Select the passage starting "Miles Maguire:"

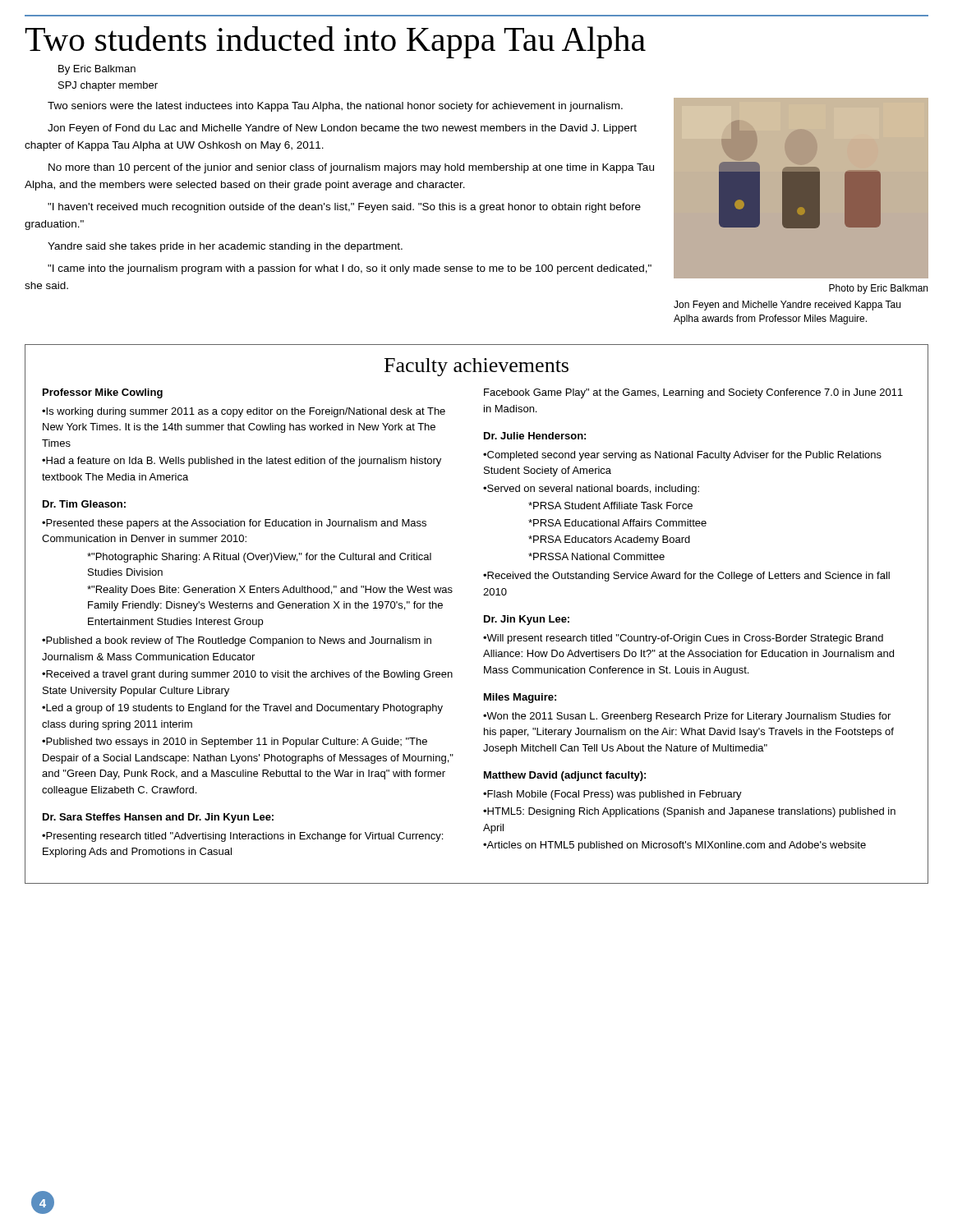pos(520,697)
